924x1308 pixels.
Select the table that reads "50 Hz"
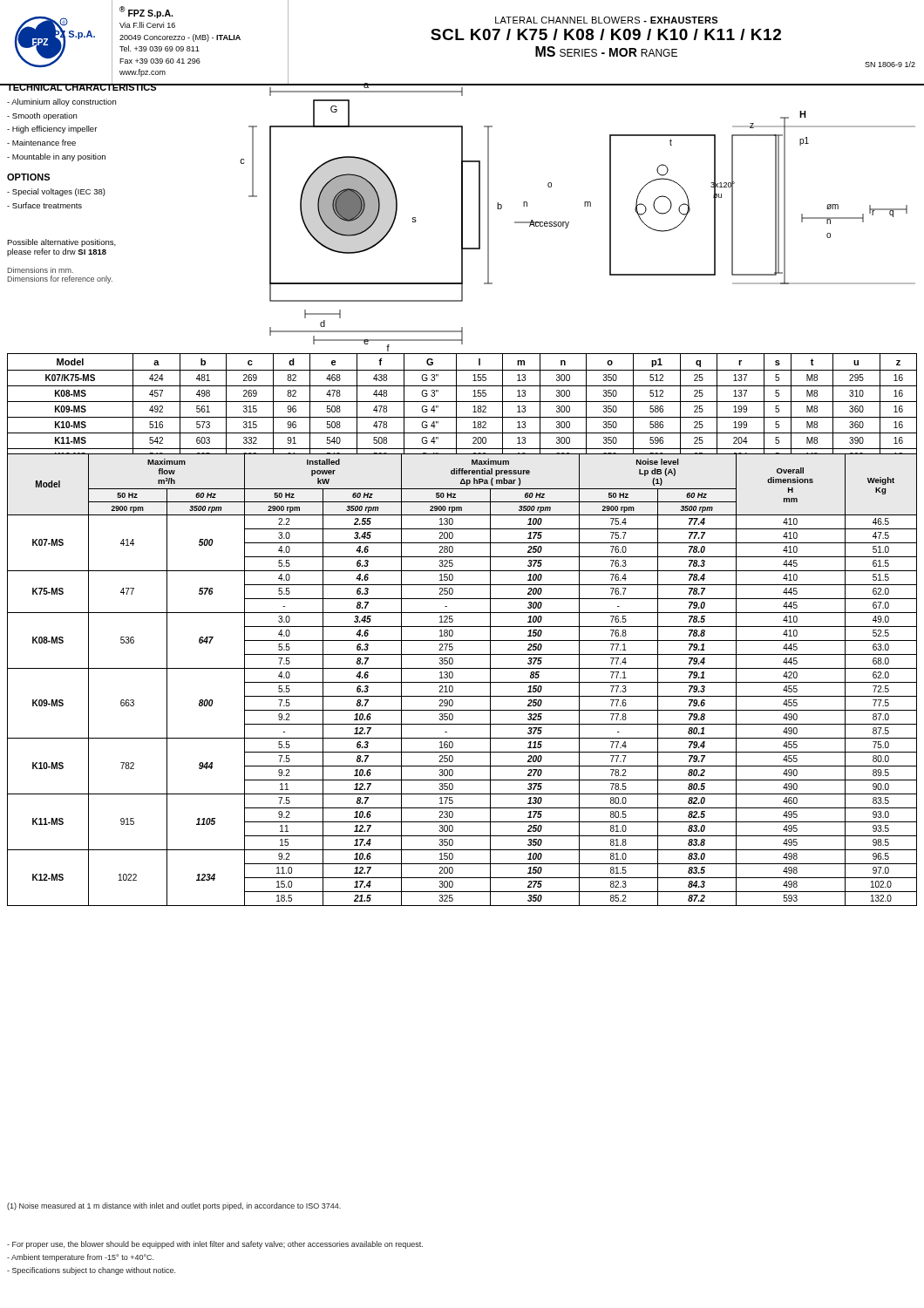click(462, 680)
